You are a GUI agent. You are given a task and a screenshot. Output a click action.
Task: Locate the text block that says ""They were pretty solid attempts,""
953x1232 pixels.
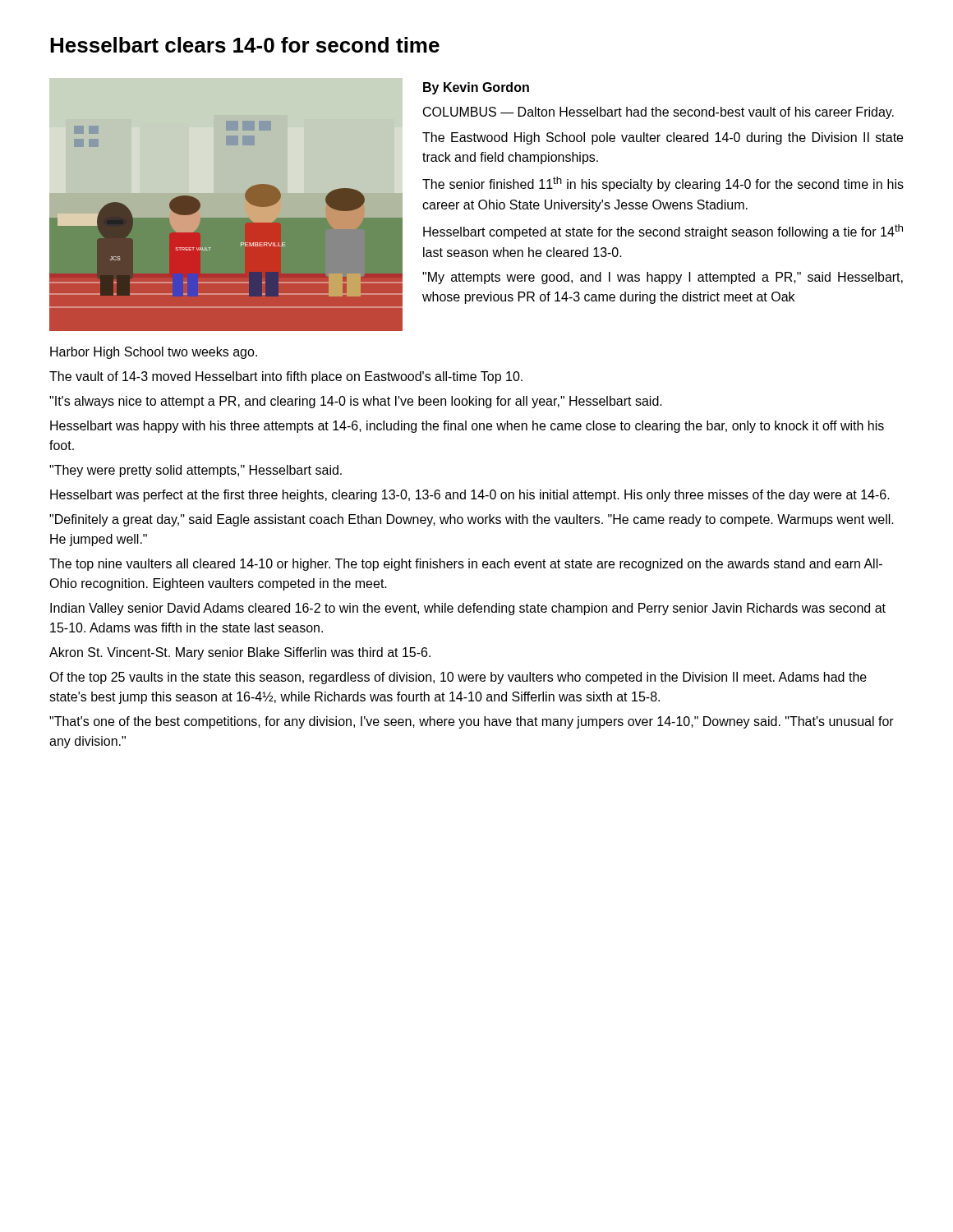pyautogui.click(x=196, y=471)
